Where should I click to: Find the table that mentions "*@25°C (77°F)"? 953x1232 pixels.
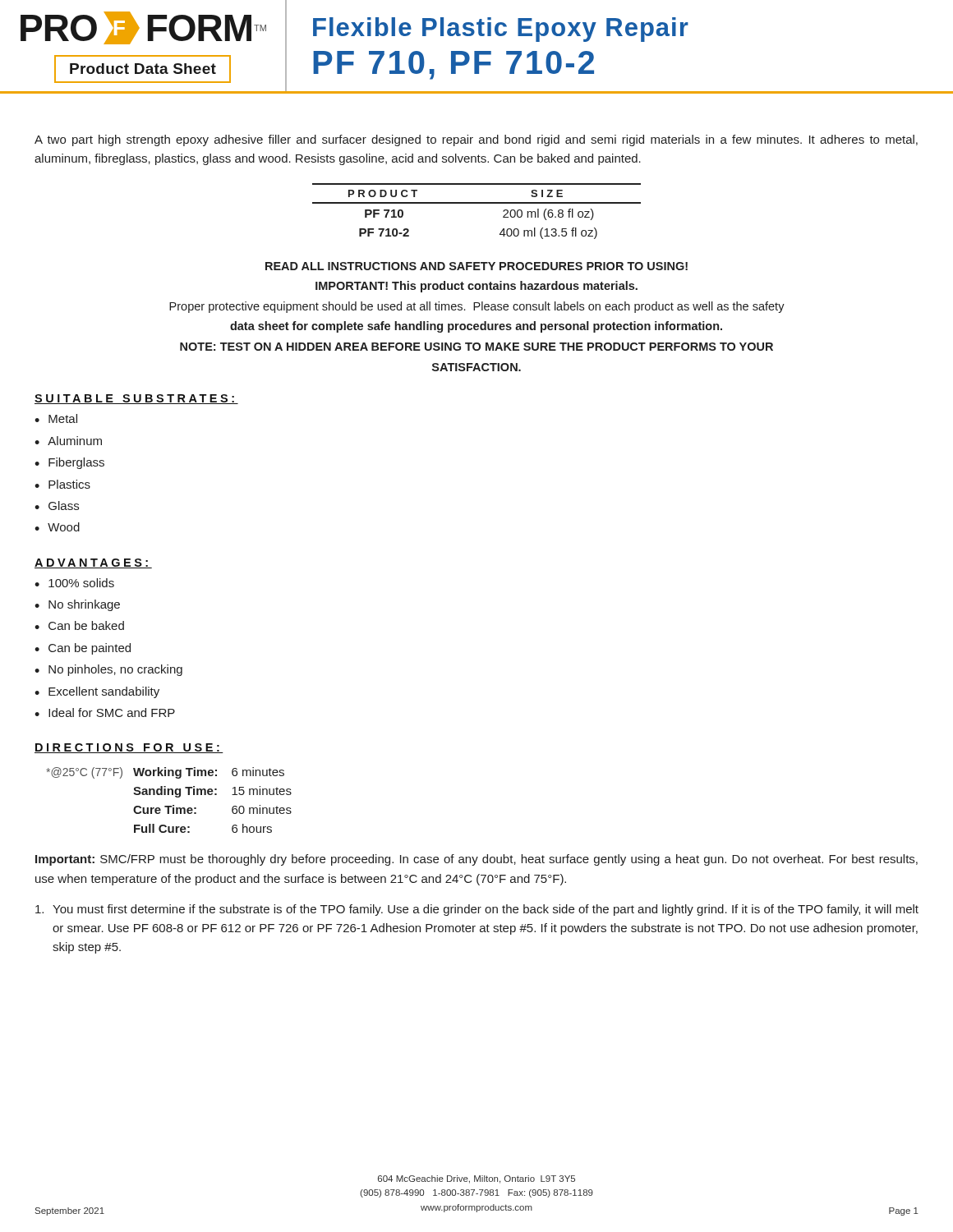[x=482, y=800]
